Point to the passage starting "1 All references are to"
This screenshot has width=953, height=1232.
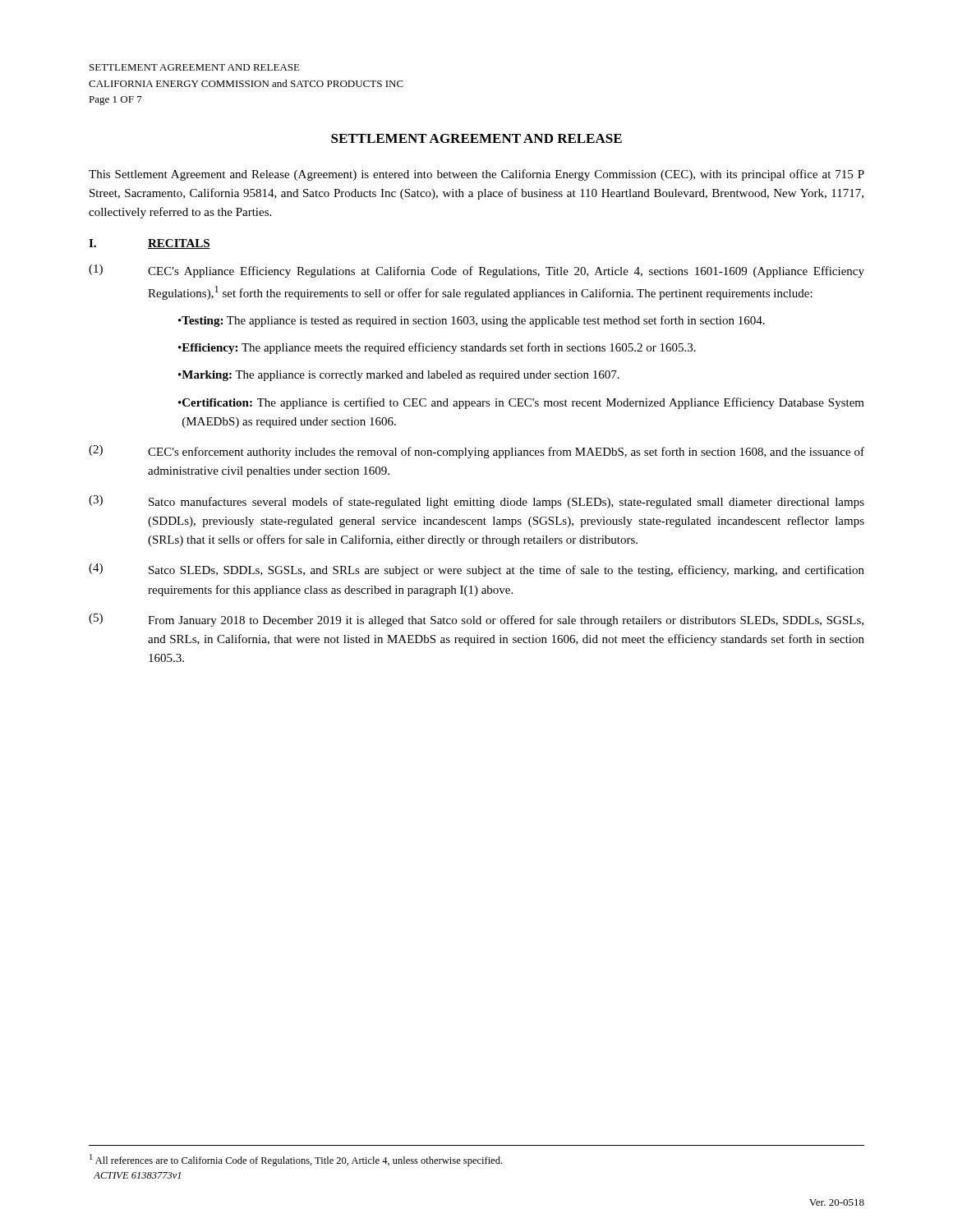(476, 1167)
